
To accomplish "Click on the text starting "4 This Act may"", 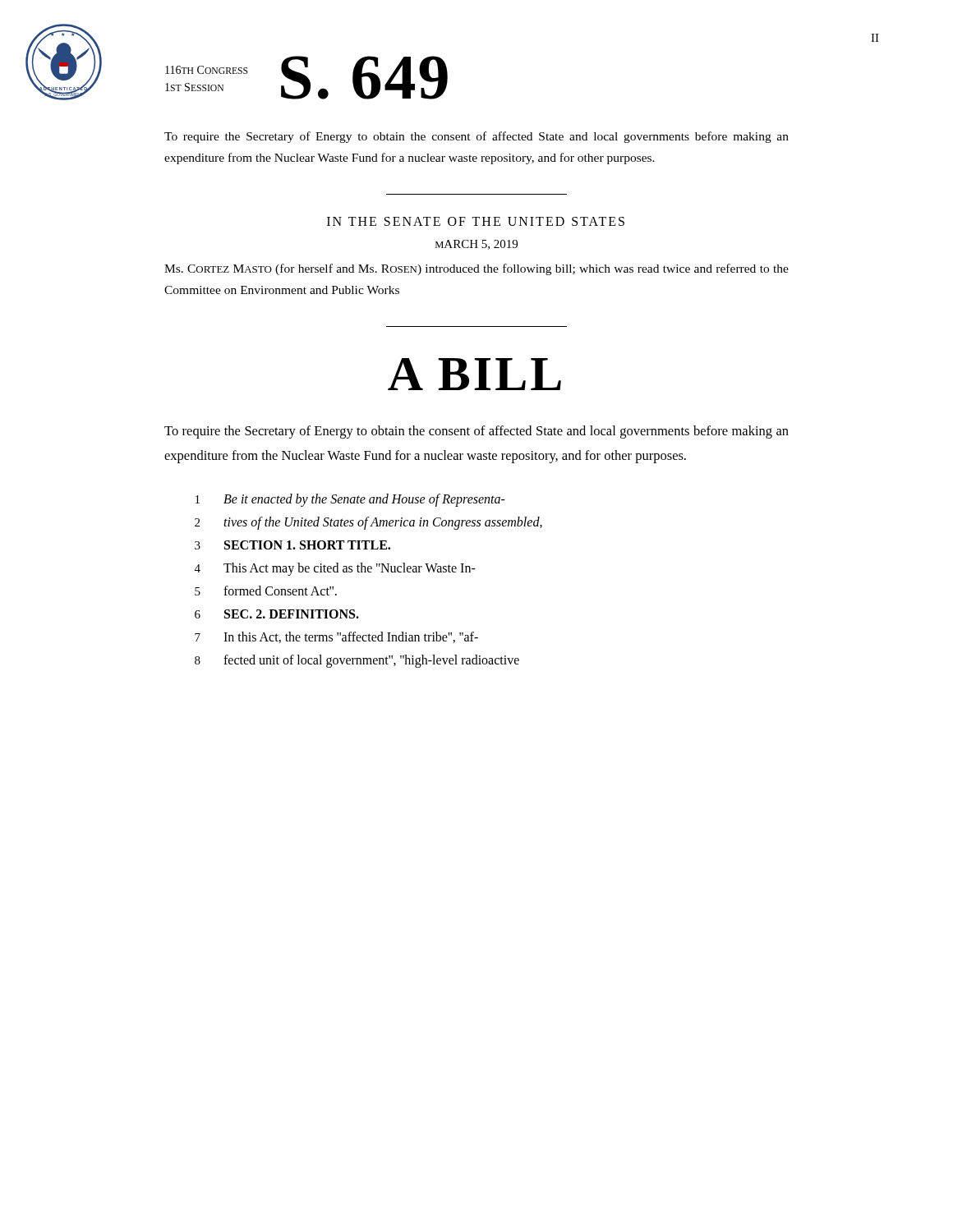I will [476, 568].
